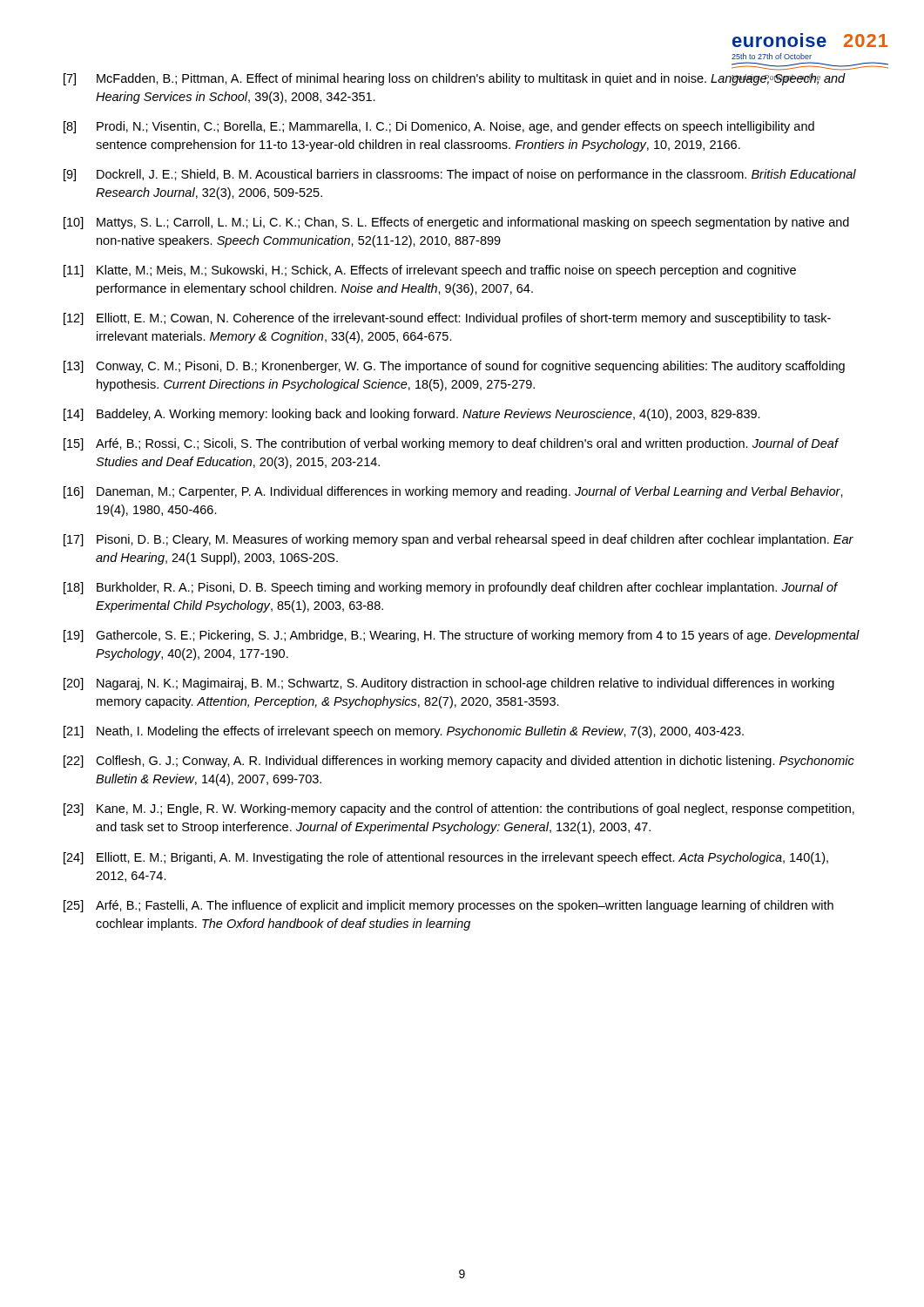924x1307 pixels.
Task: Navigate to the region starting "[24] Elliott, E. M.; Briganti, A. M."
Action: pyautogui.click(x=462, y=867)
